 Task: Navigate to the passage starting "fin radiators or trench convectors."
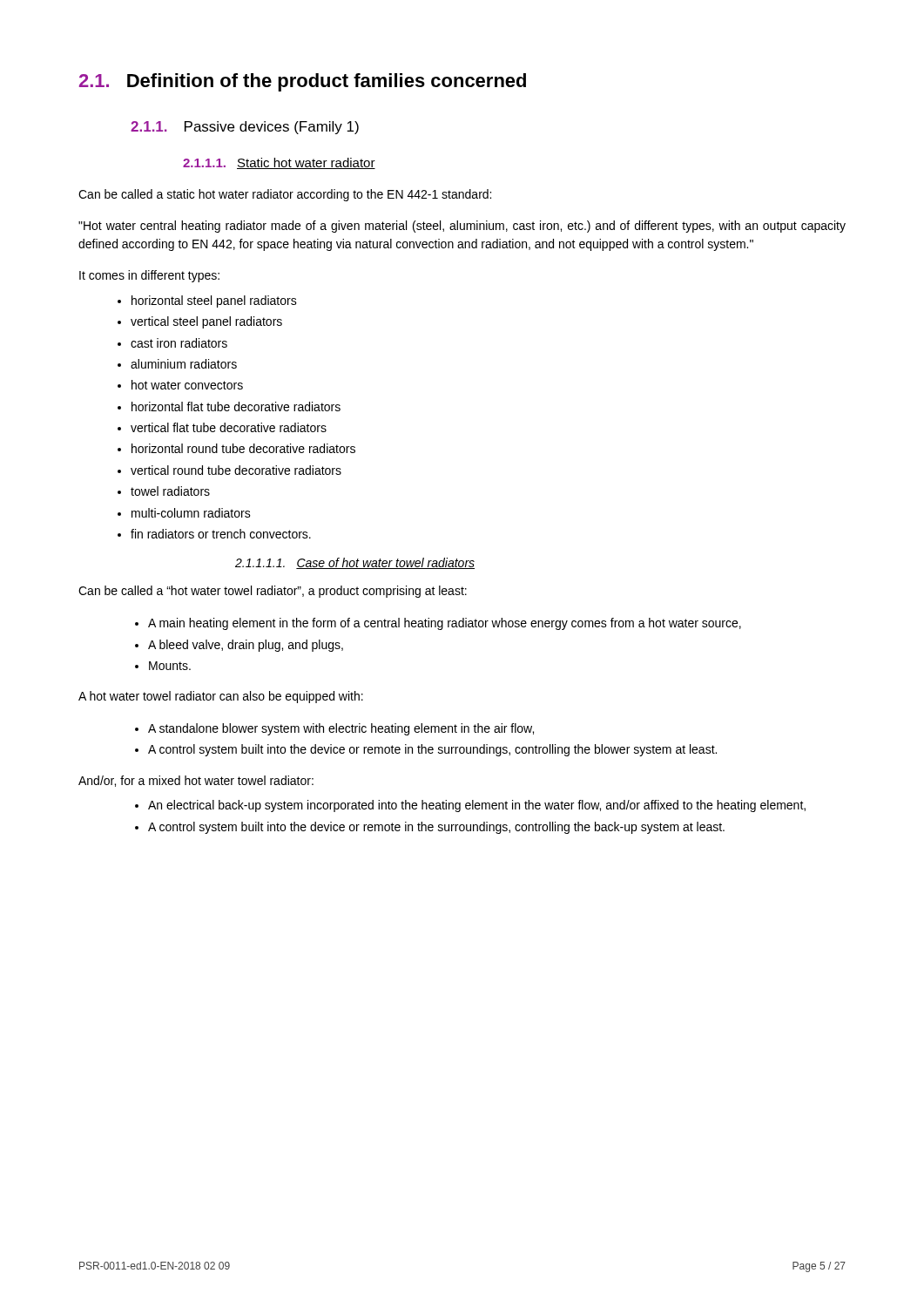[x=221, y=534]
